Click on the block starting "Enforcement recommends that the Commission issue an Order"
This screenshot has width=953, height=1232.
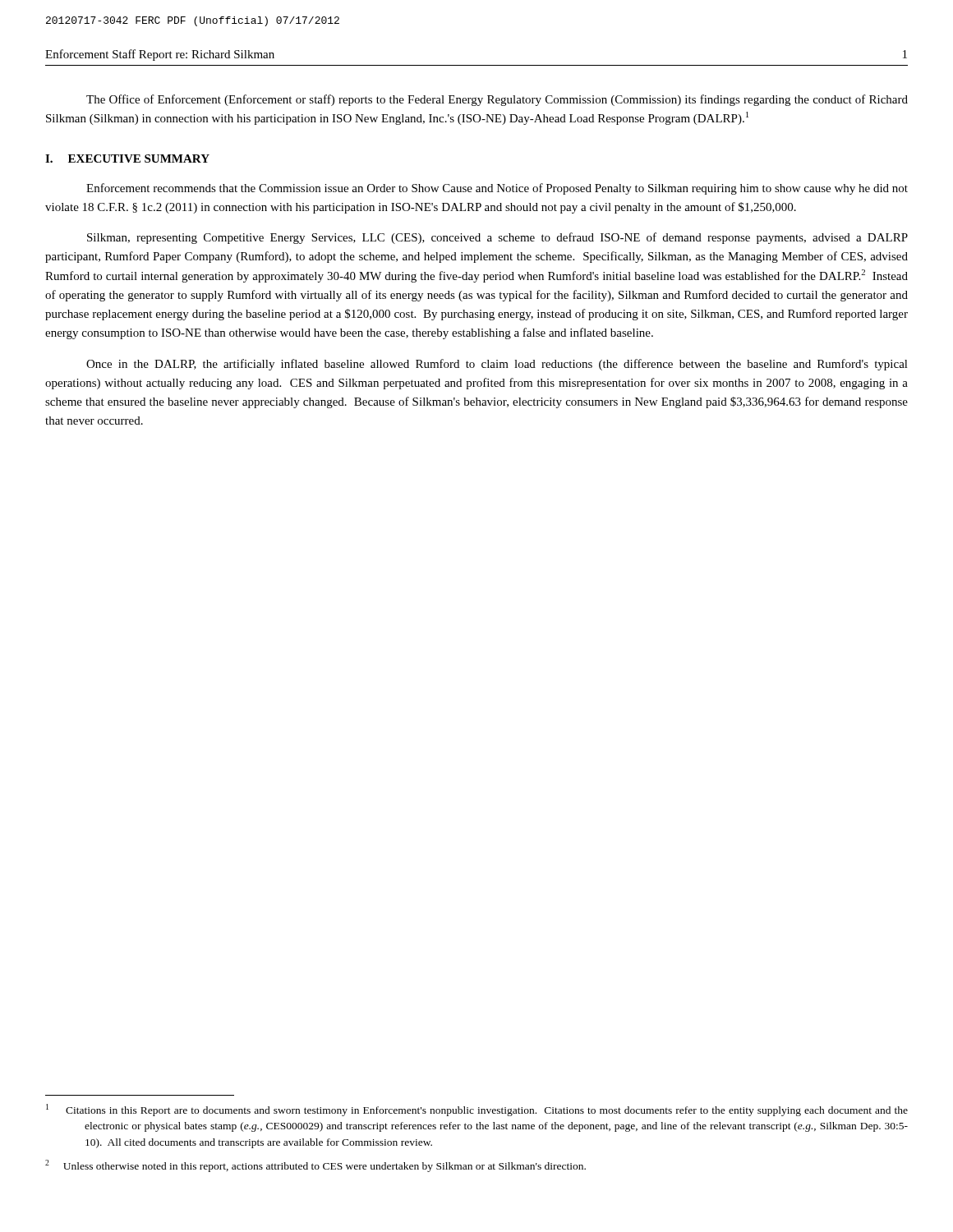tap(476, 197)
